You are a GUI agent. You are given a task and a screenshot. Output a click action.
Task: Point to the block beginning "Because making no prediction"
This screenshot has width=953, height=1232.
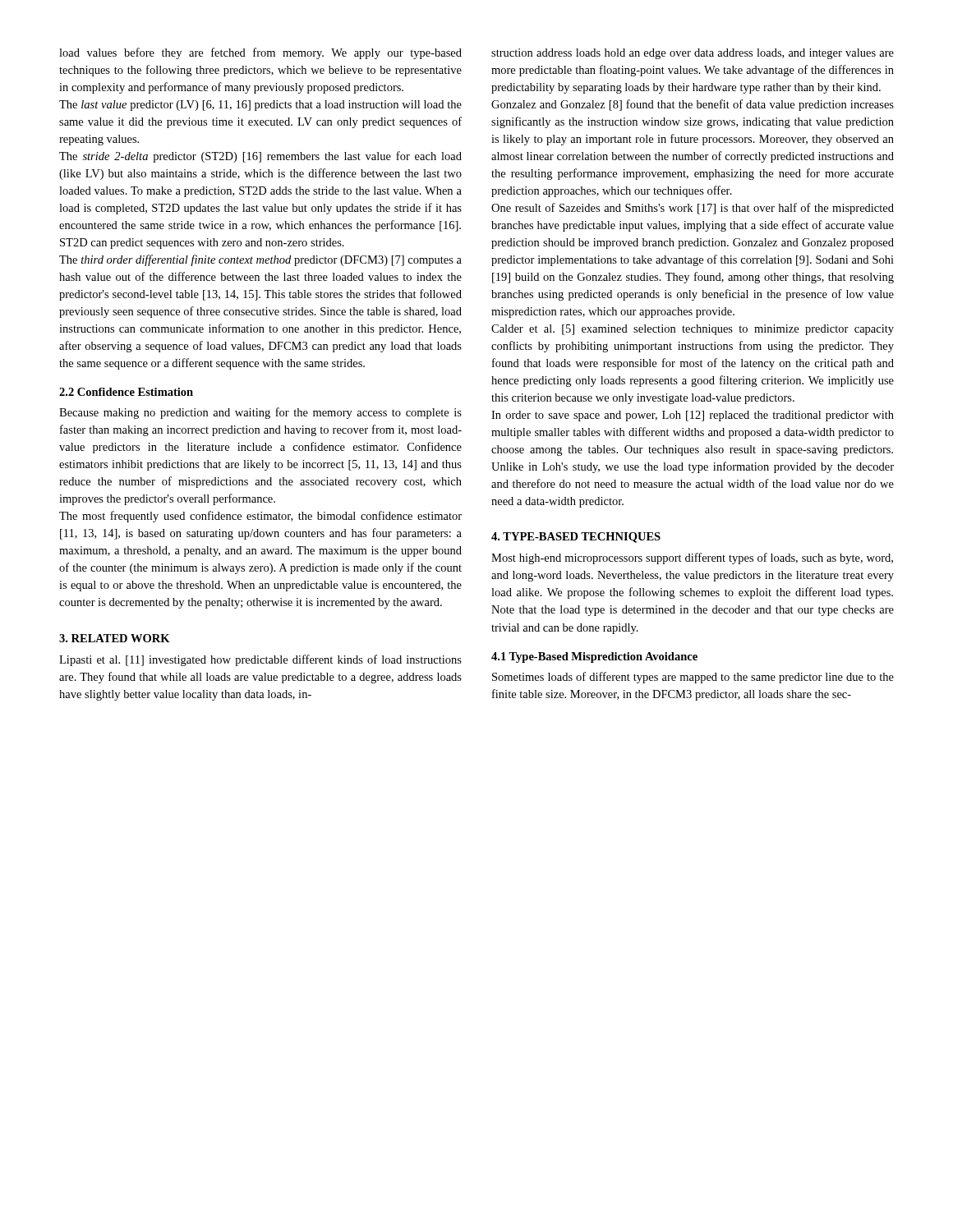(260, 456)
